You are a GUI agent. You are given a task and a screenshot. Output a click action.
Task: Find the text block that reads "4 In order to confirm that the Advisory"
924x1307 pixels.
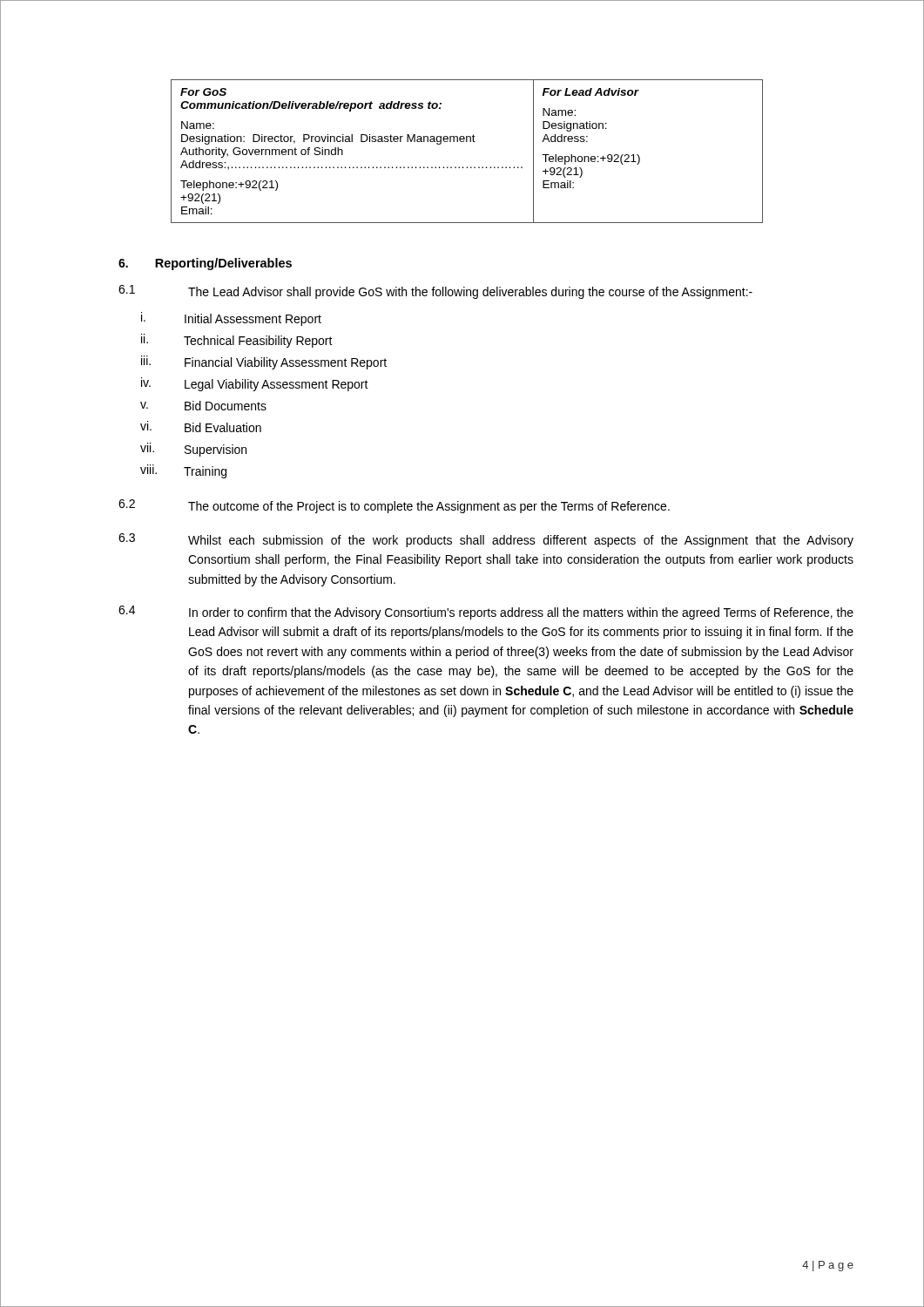486,671
